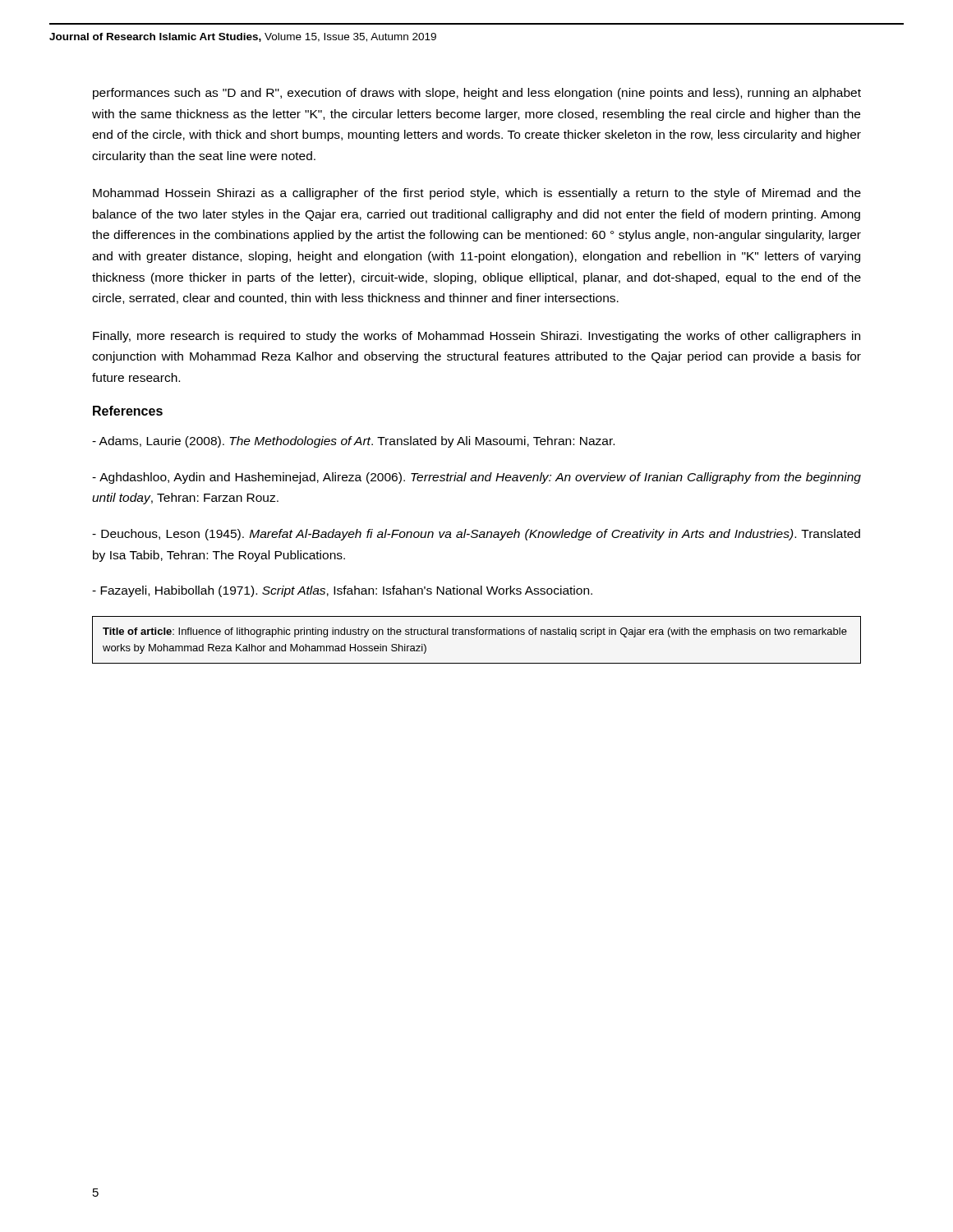
Task: Locate the region starting "Adams, Laurie (2008). The Methodologies of Art. Translated"
Action: [x=354, y=441]
